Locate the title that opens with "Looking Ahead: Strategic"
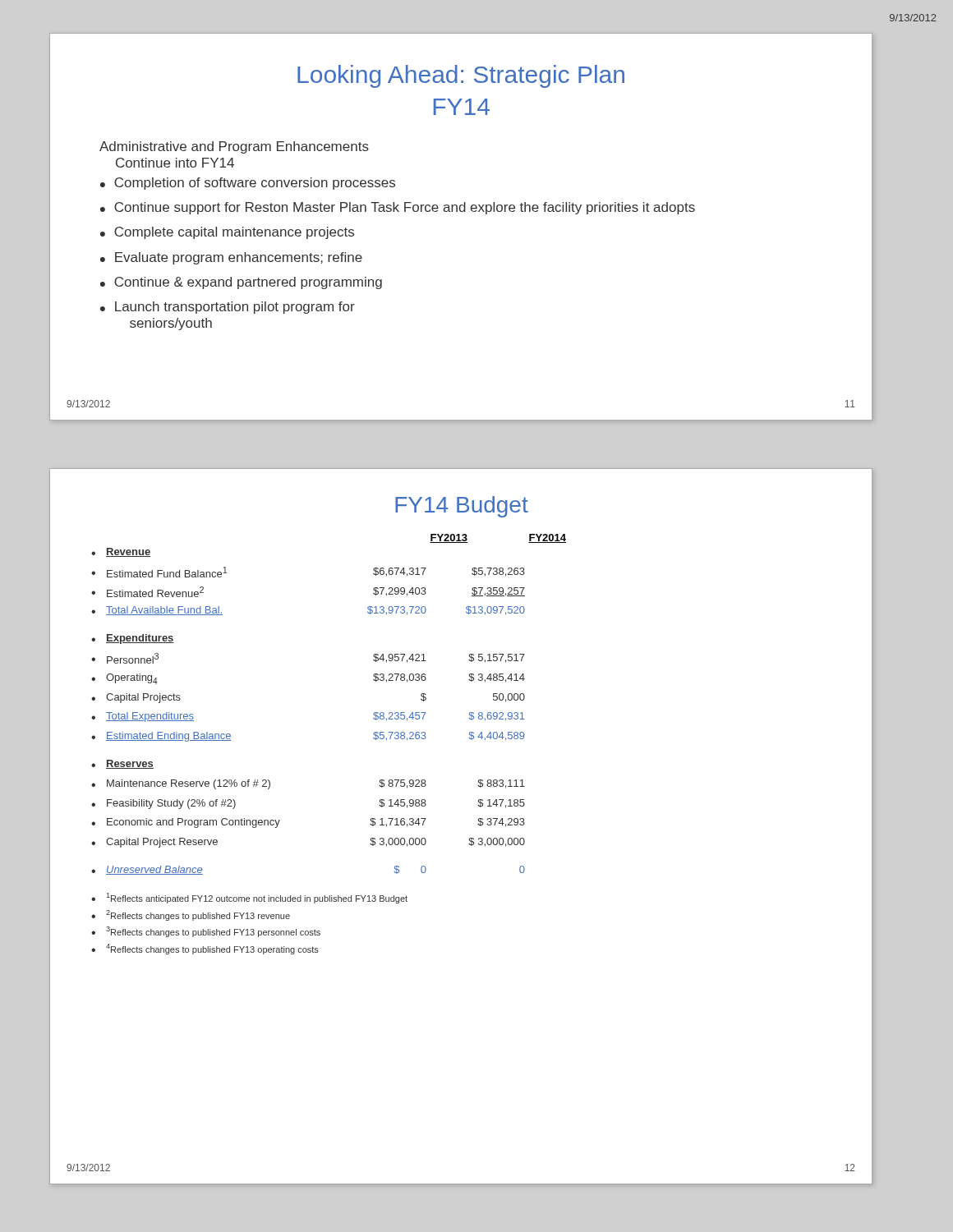The width and height of the screenshot is (953, 1232). tap(461, 90)
